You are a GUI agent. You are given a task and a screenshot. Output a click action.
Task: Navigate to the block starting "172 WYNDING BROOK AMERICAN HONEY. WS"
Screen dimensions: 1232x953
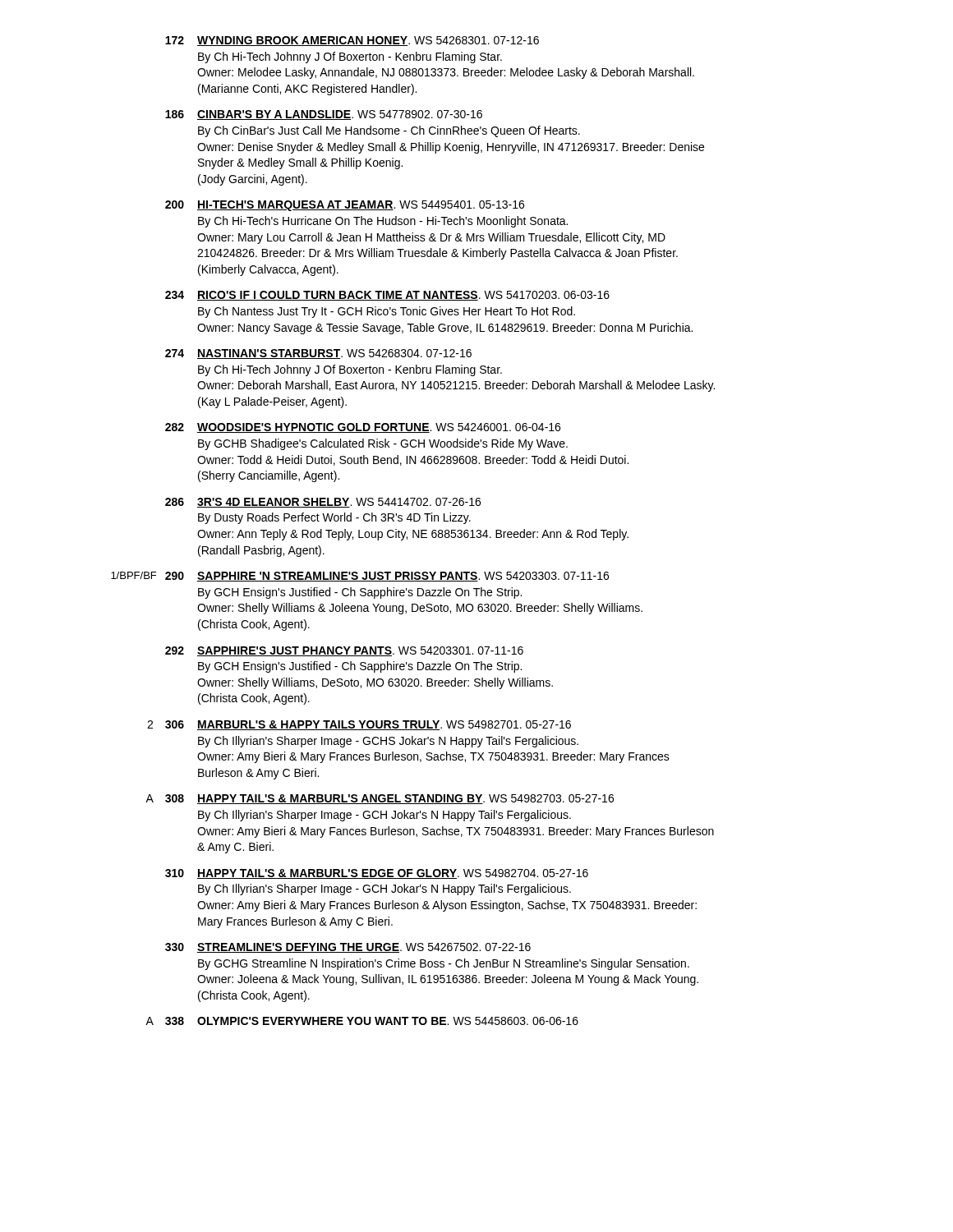tap(476, 65)
